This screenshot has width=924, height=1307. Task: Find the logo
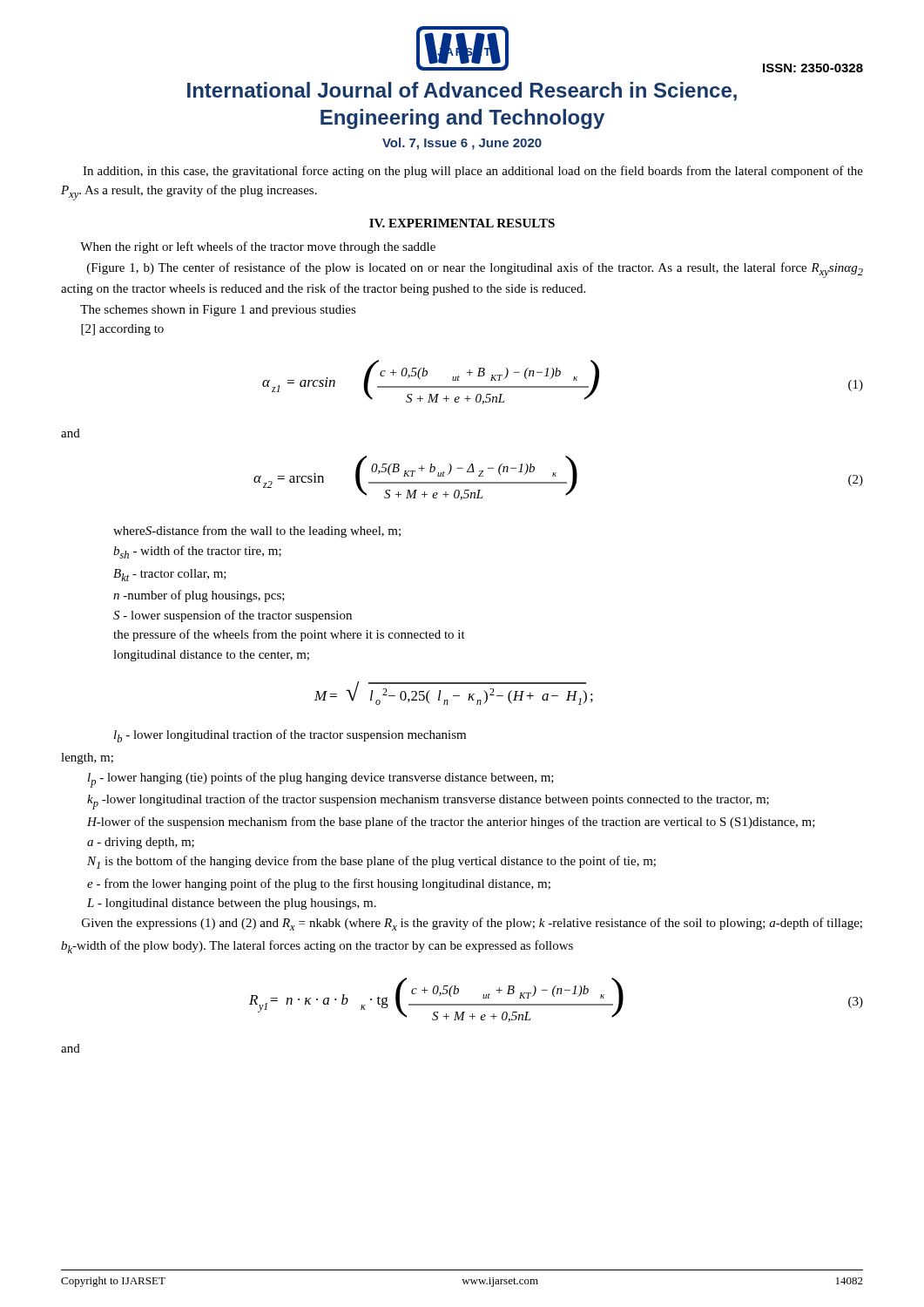(x=462, y=38)
